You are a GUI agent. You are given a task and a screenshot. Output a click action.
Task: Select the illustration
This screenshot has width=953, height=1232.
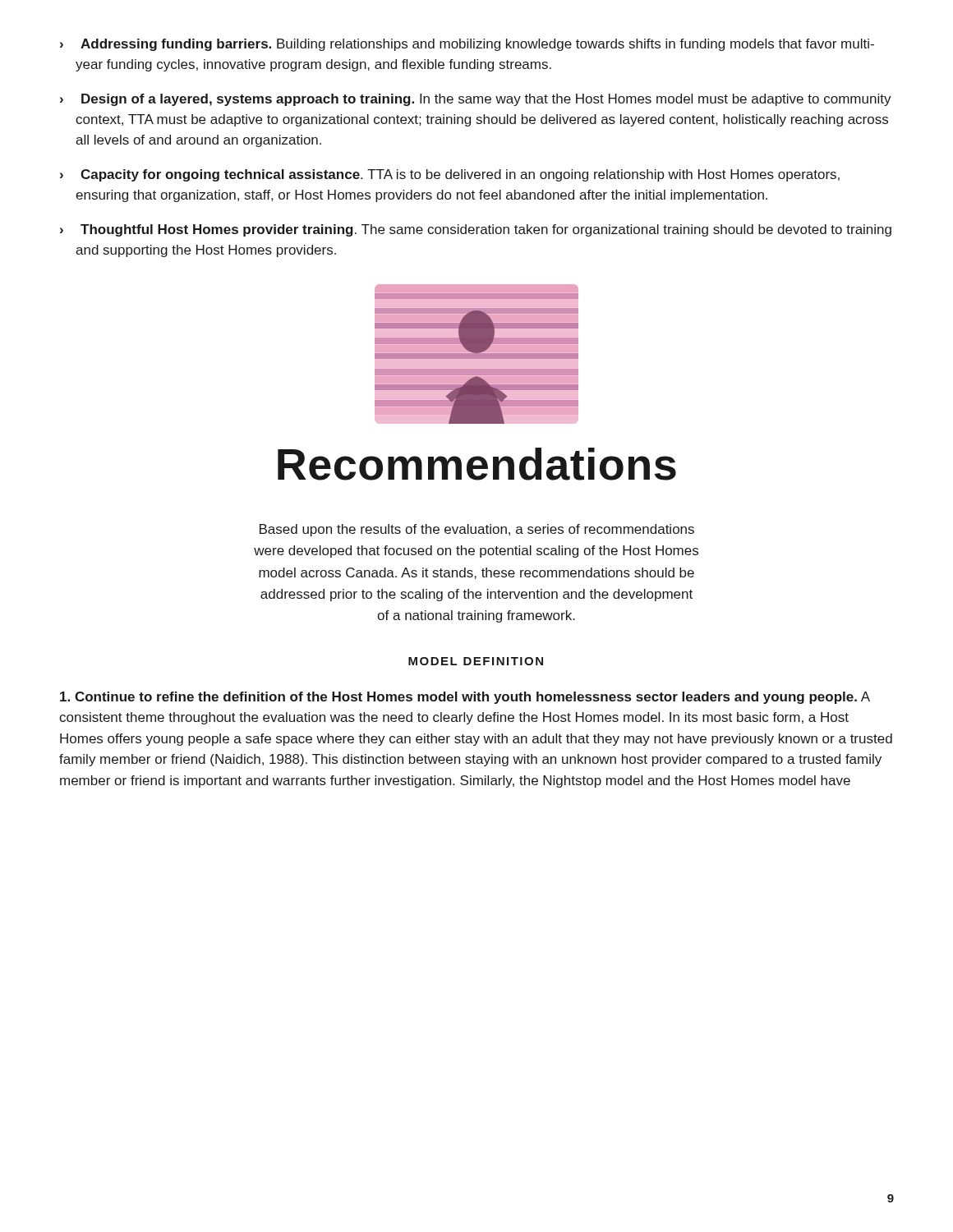coord(476,354)
